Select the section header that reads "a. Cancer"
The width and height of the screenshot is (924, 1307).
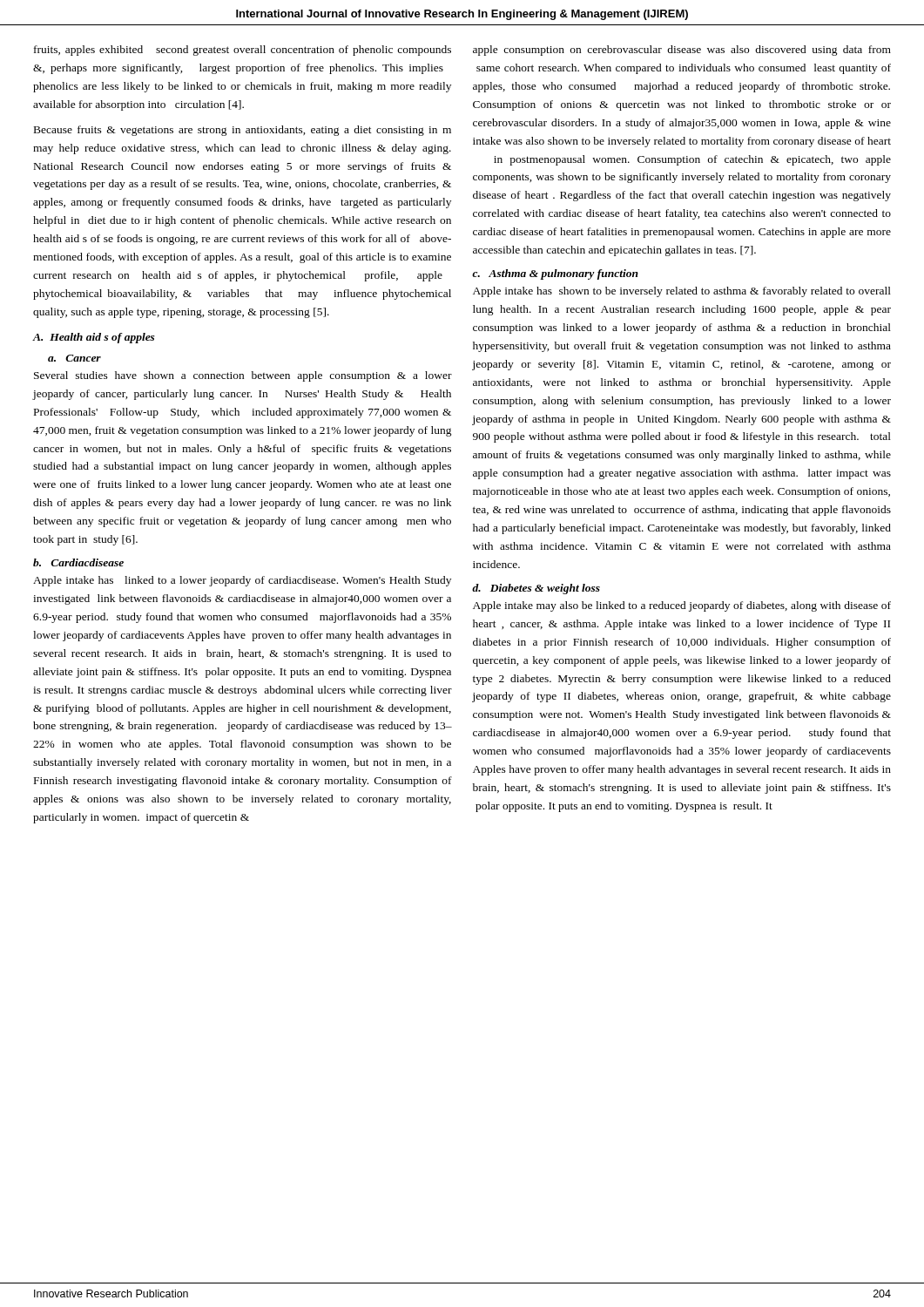67,358
